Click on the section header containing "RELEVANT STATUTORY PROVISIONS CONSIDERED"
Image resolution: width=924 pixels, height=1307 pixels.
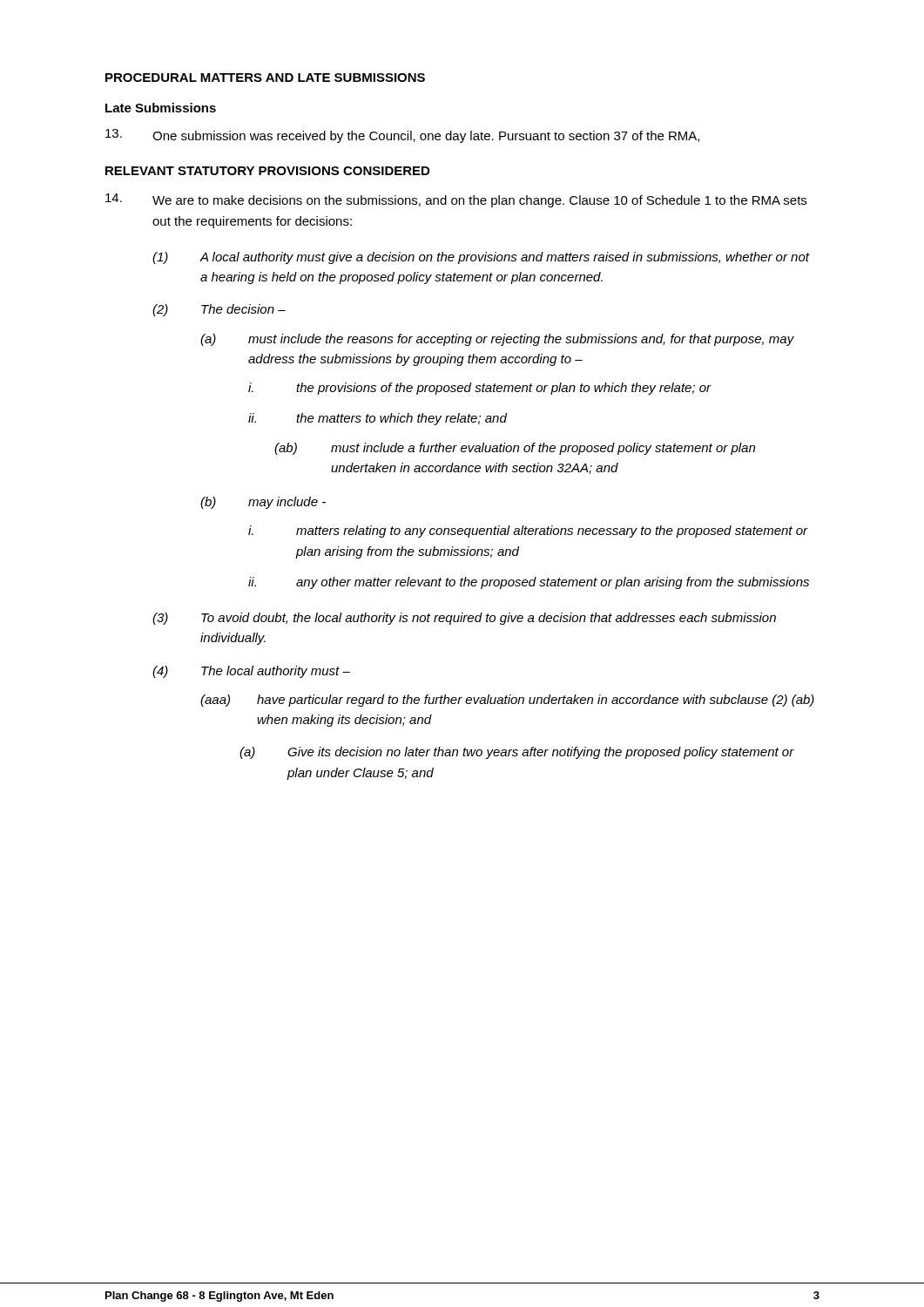[x=267, y=171]
